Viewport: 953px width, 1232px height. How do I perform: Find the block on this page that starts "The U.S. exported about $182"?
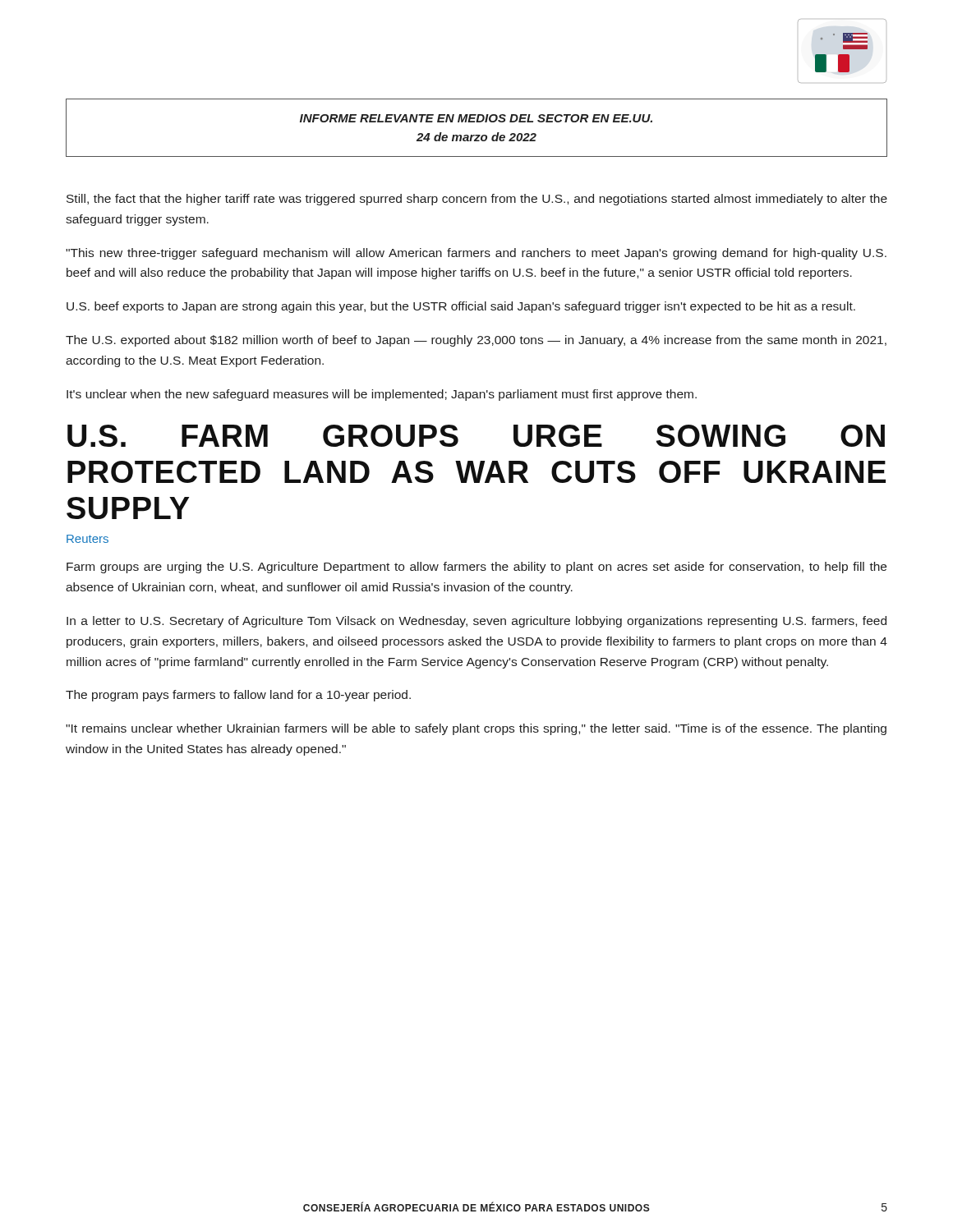476,351
